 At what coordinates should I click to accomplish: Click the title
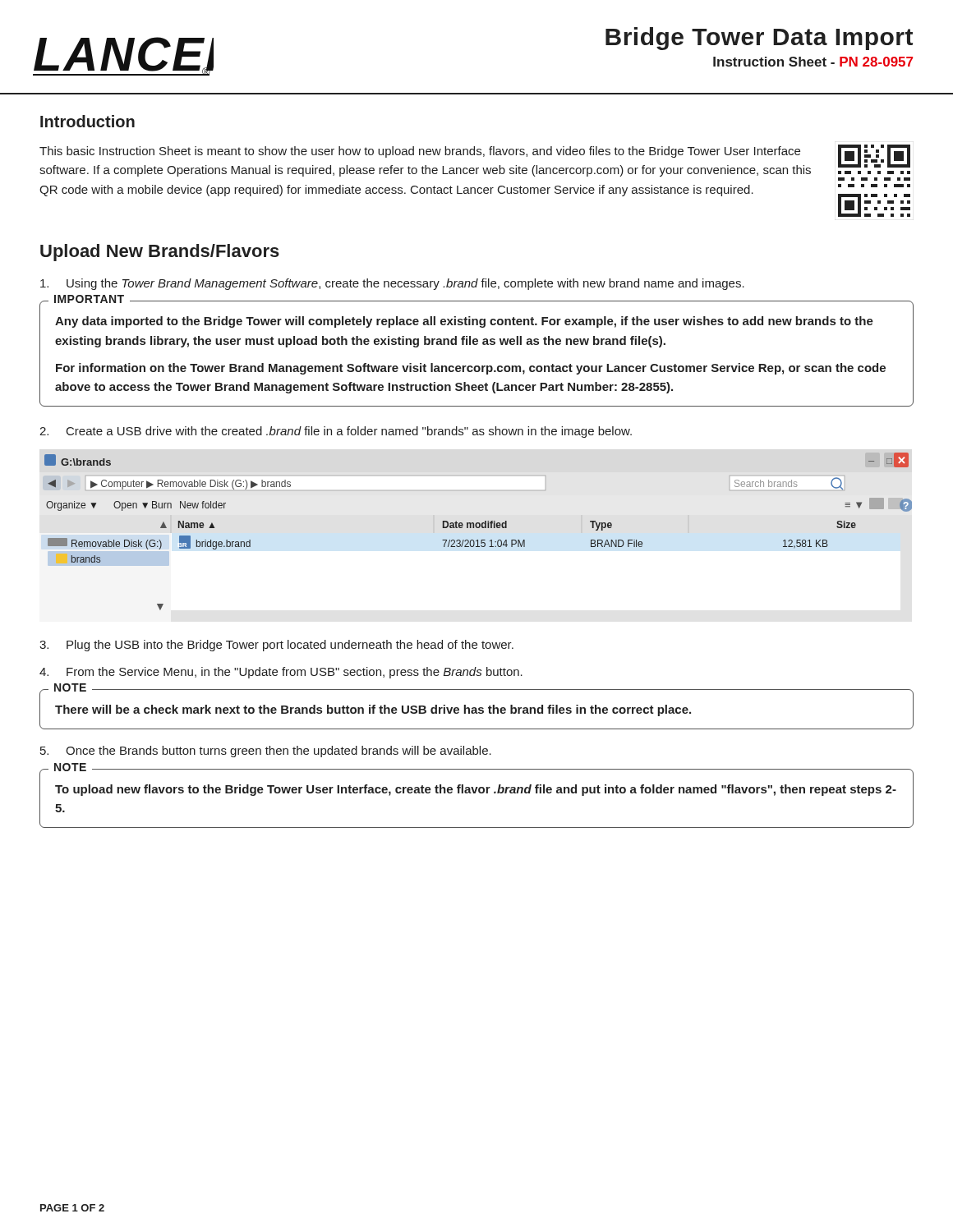tap(759, 37)
